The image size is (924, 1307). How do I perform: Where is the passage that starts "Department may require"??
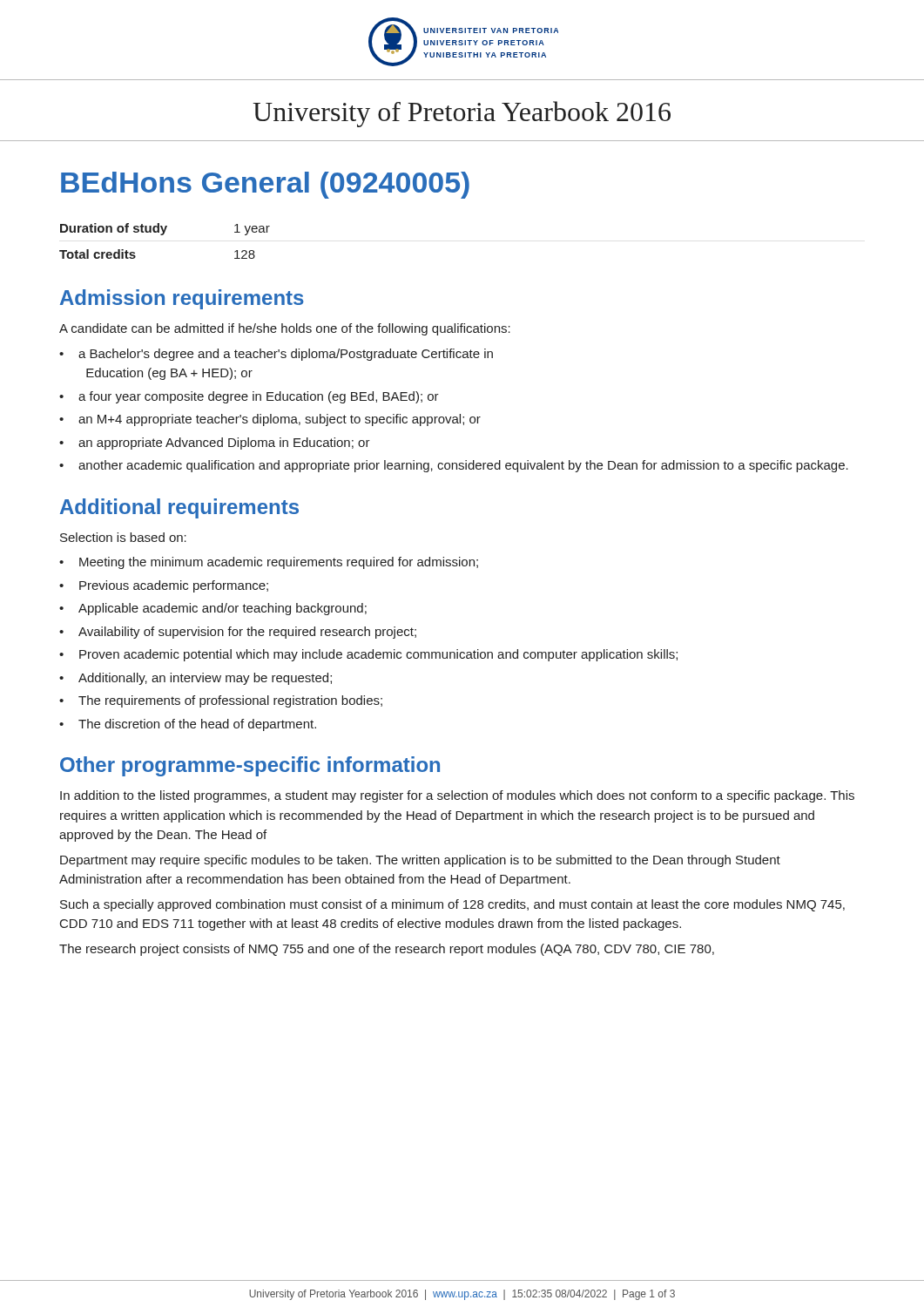420,869
